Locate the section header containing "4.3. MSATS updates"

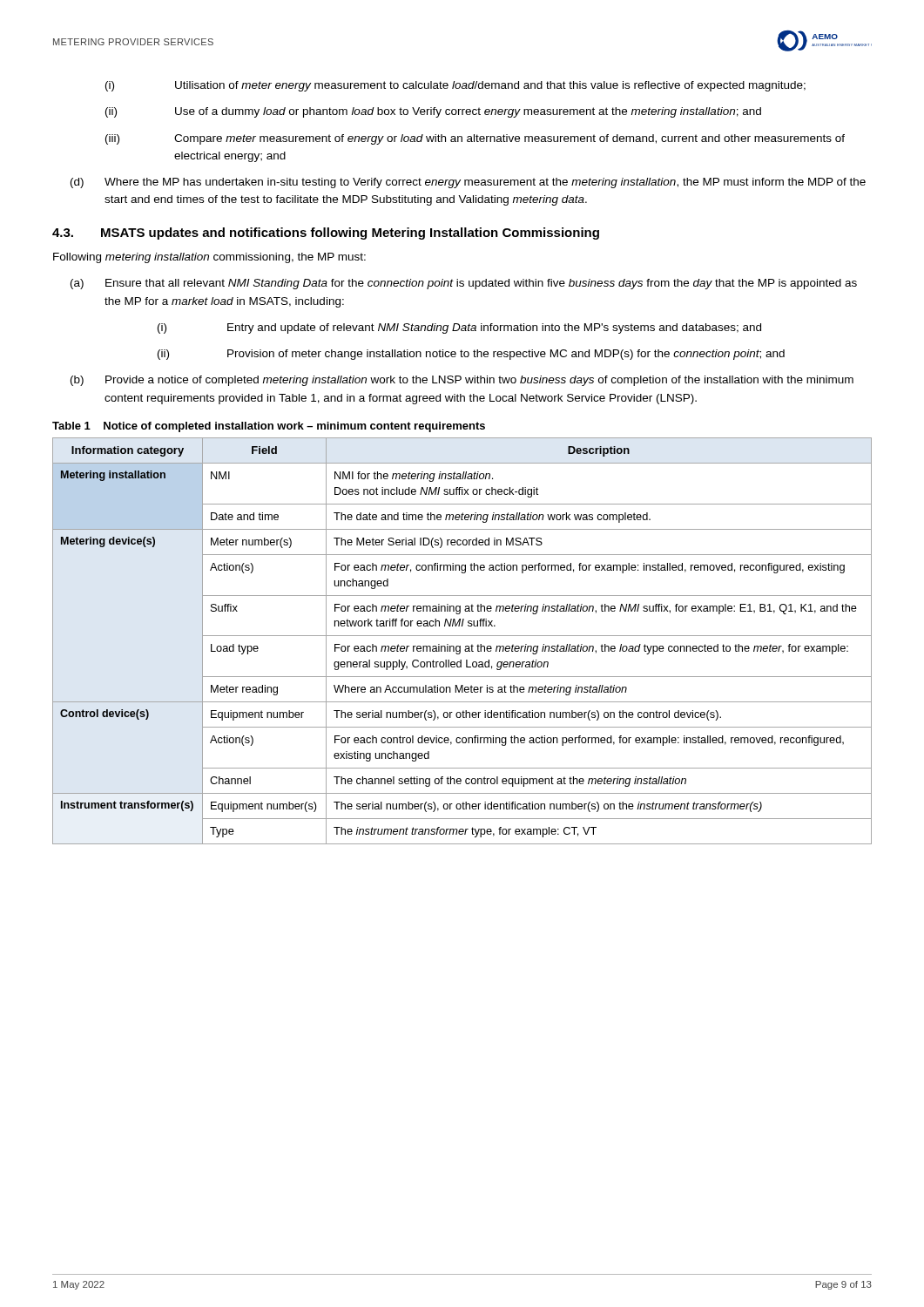pos(326,232)
